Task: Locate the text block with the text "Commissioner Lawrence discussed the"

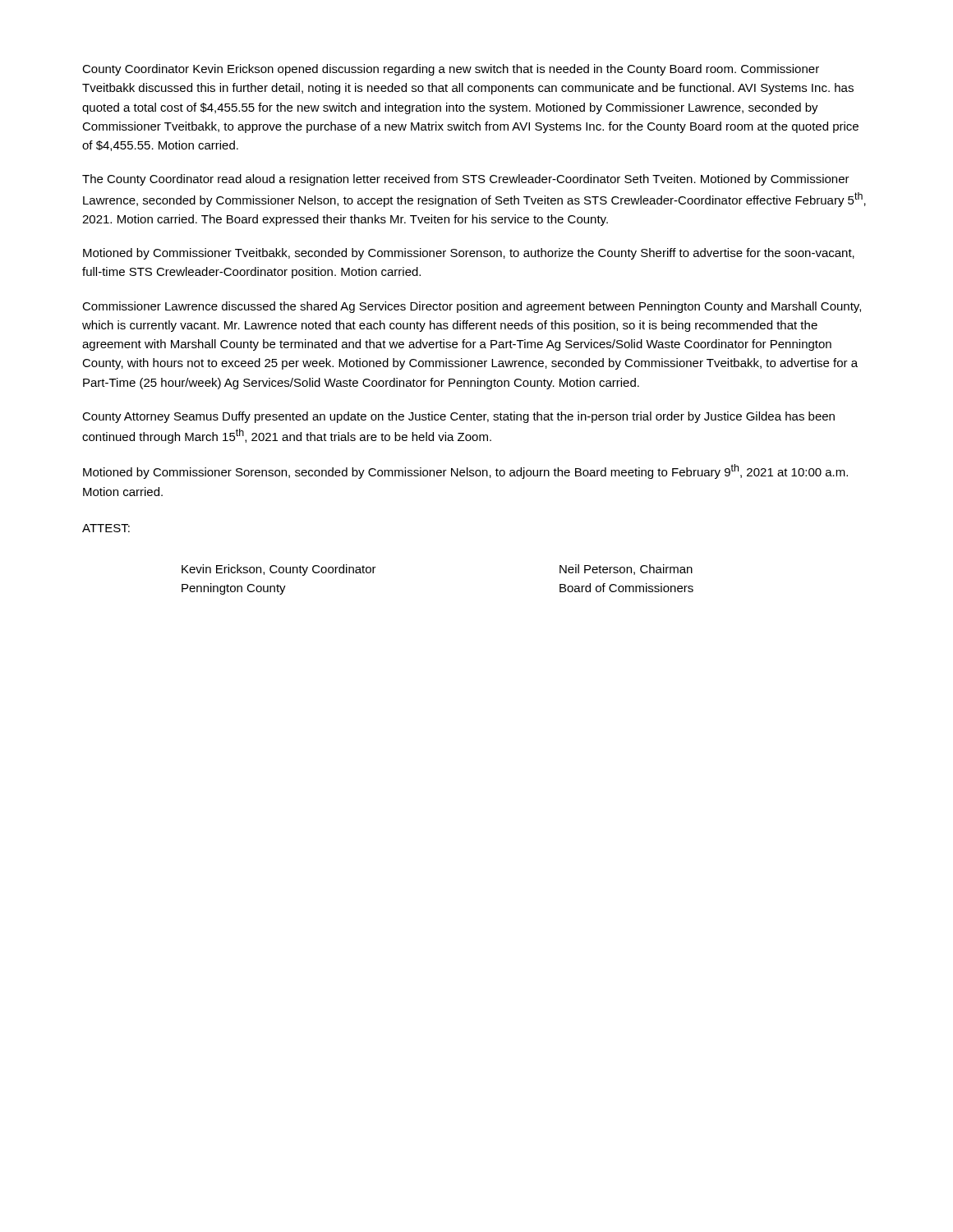Action: [x=472, y=344]
